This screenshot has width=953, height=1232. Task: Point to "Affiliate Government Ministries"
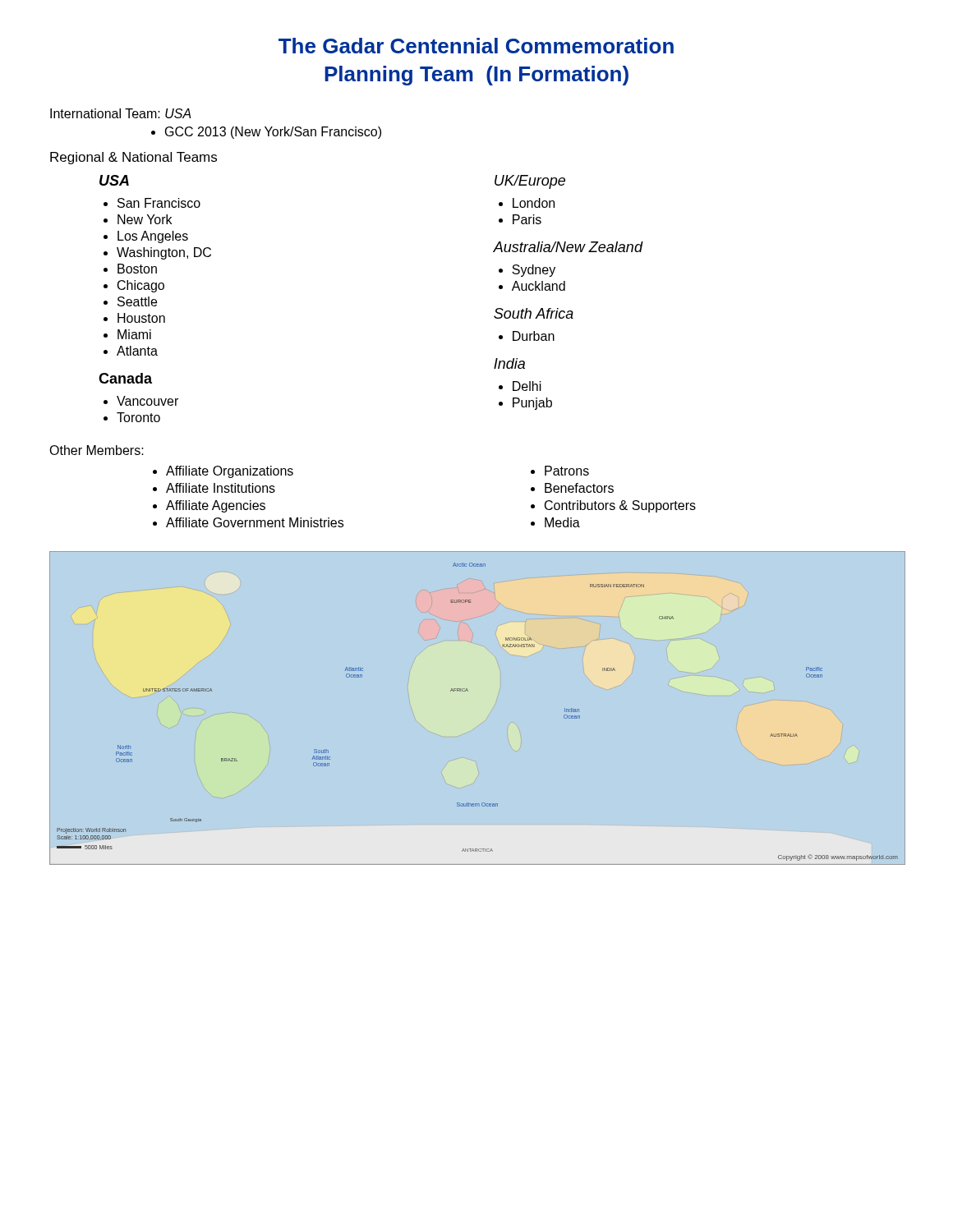(346, 523)
